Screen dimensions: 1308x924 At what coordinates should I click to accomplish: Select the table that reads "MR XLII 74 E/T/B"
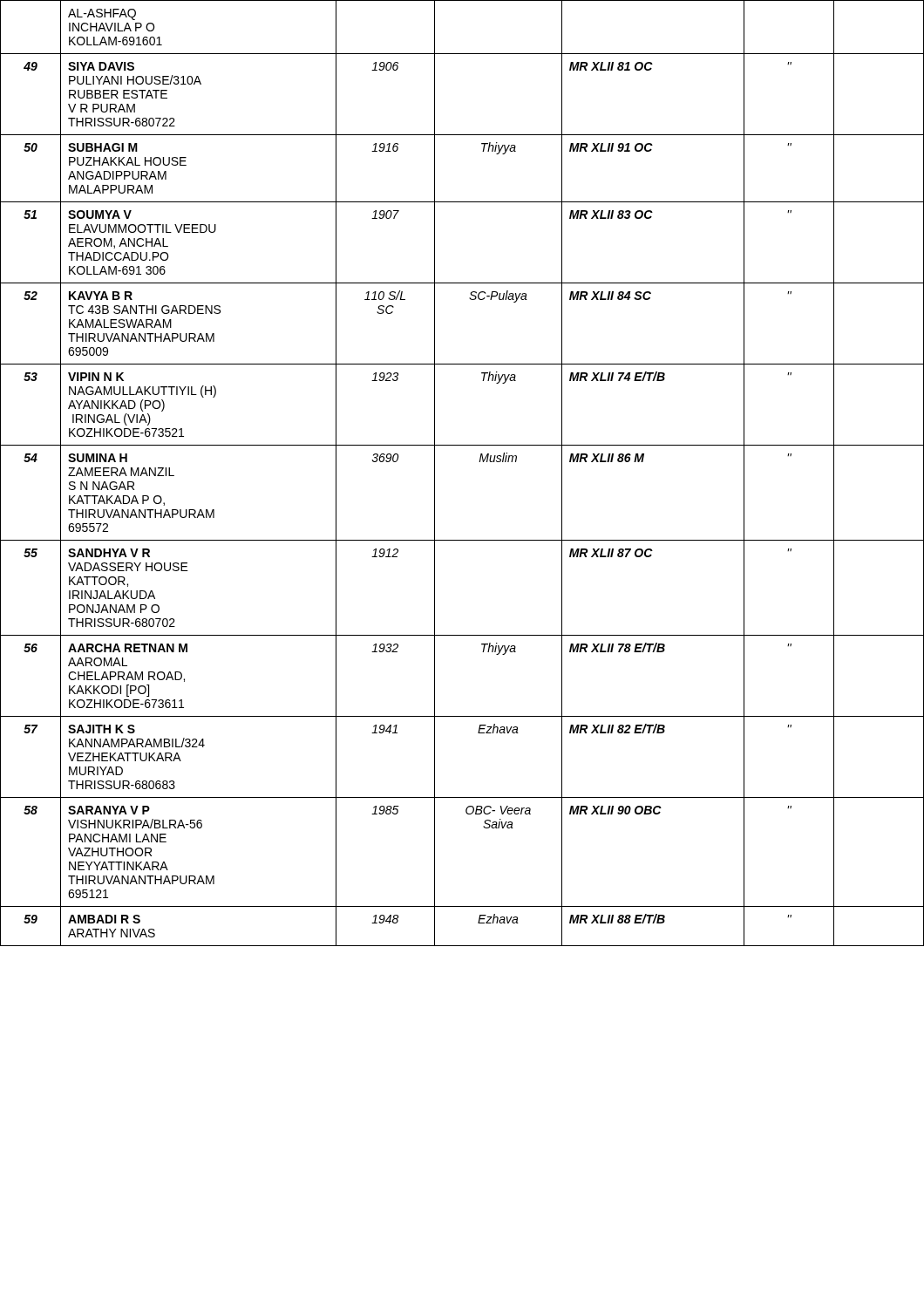tap(462, 473)
